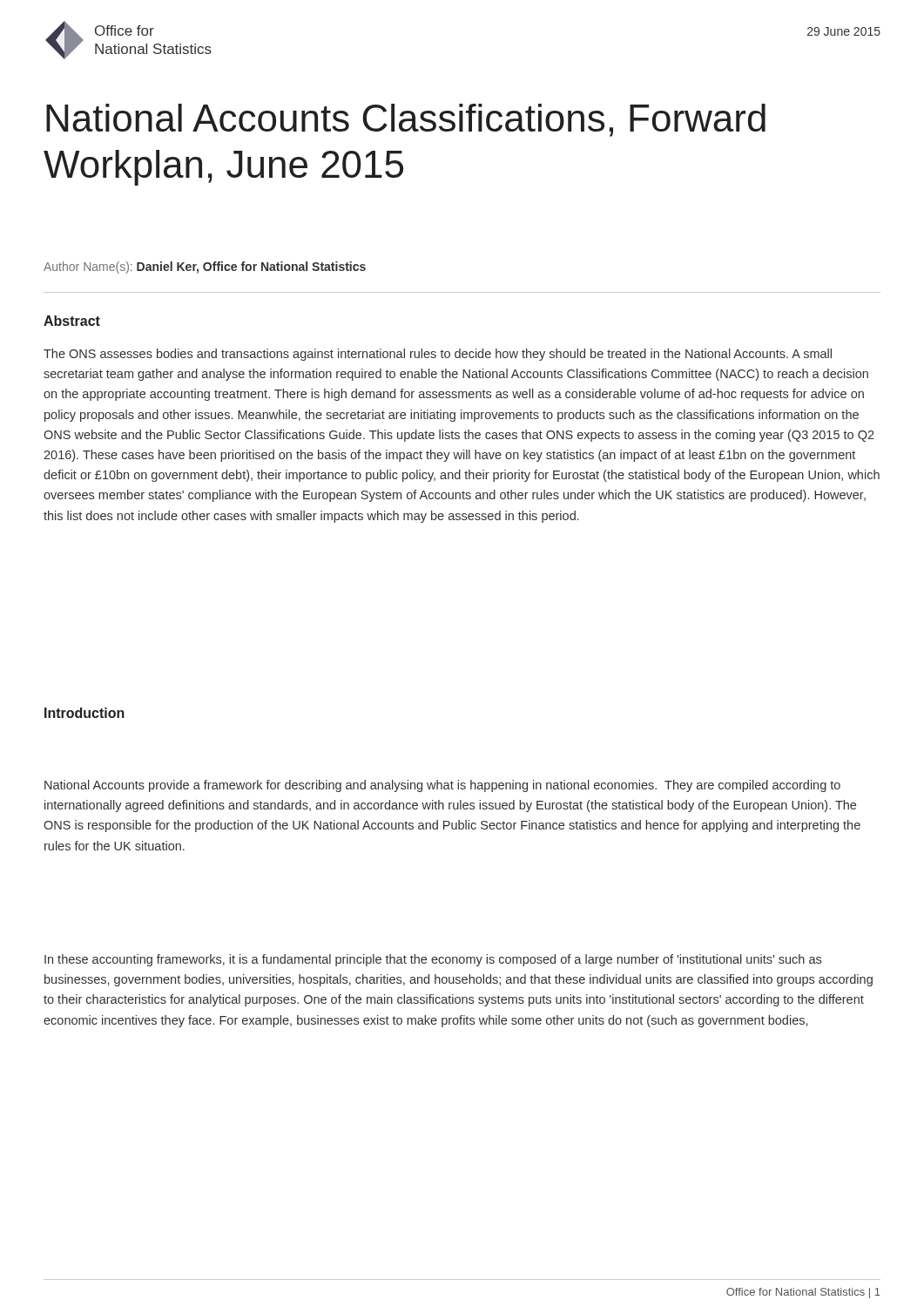Select the text starting "National Accounts provide"
This screenshot has height=1307, width=924.
tap(452, 815)
